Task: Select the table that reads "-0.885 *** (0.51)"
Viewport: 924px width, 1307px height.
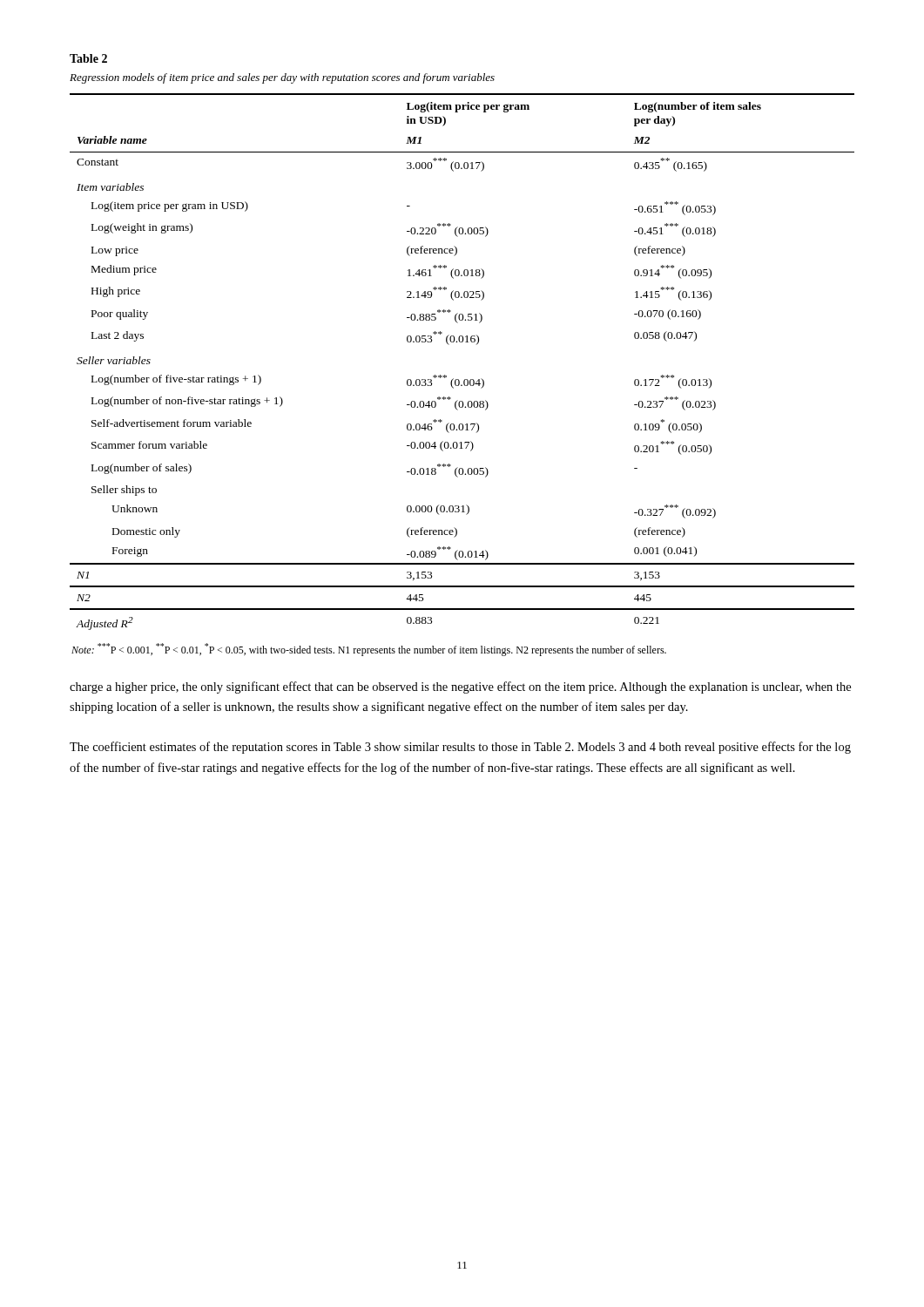Action: [x=462, y=364]
